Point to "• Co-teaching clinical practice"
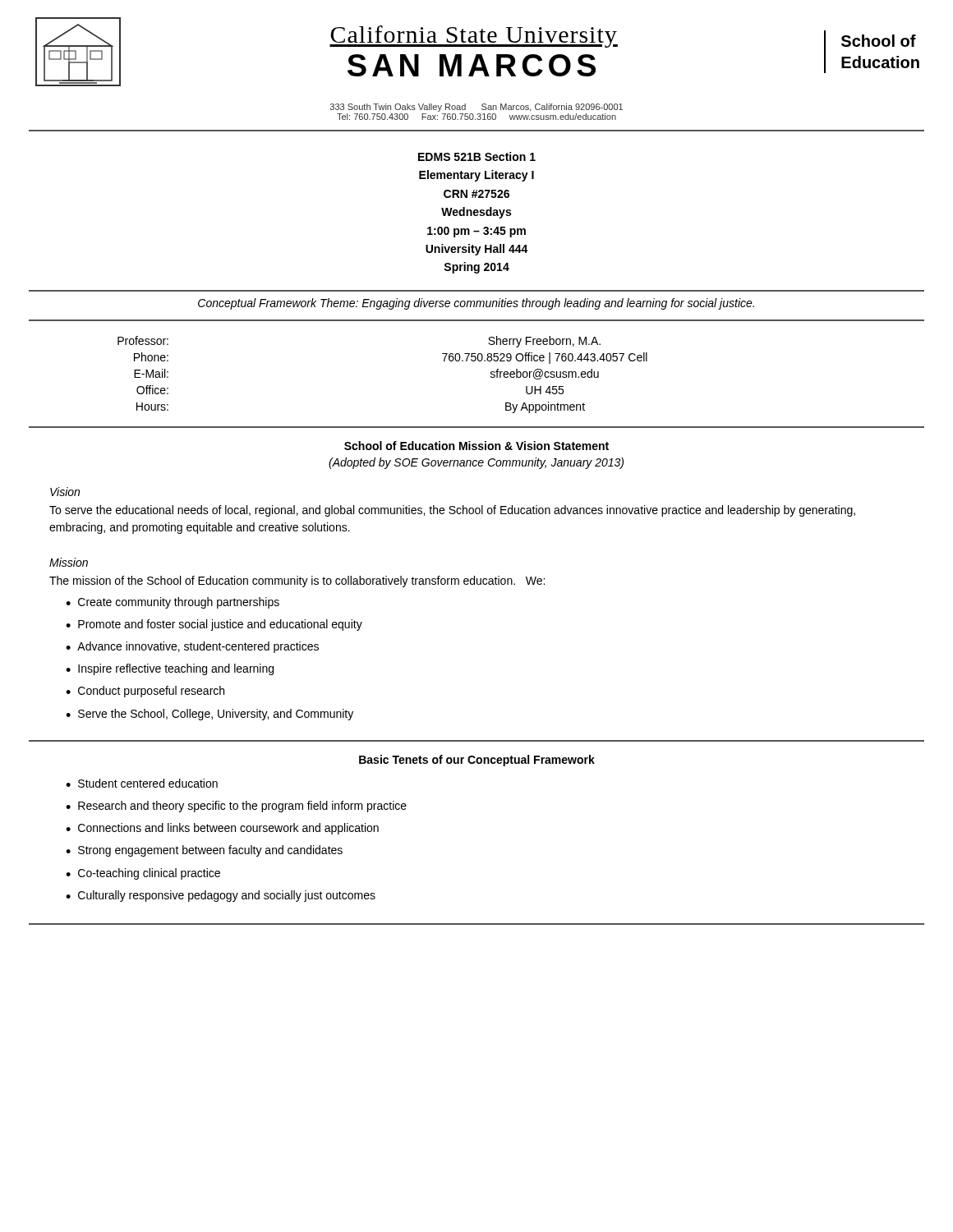Image resolution: width=953 pixels, height=1232 pixels. [x=143, y=875]
